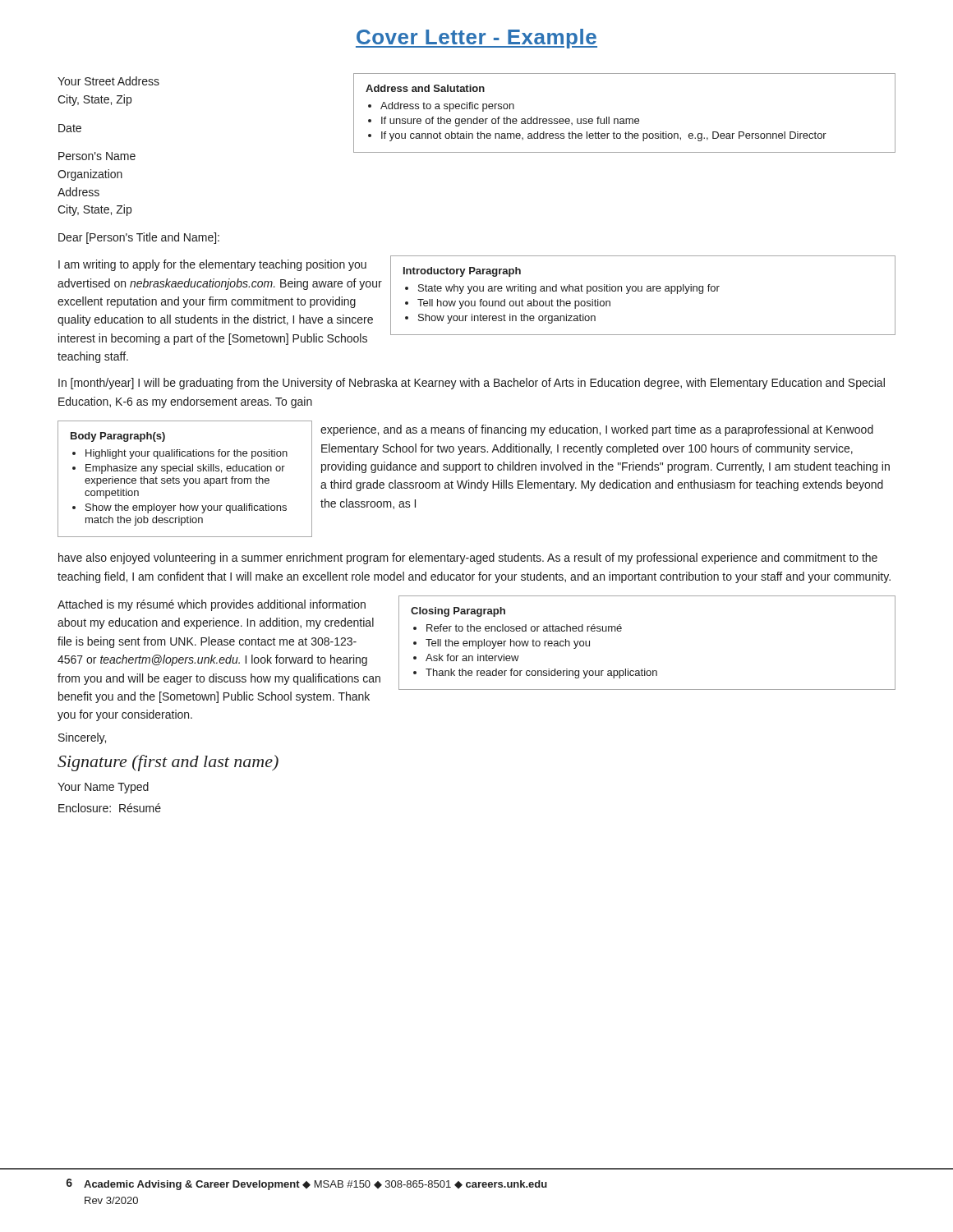Point to the element starting "Your Street Address City, State, Zip"

[x=108, y=90]
